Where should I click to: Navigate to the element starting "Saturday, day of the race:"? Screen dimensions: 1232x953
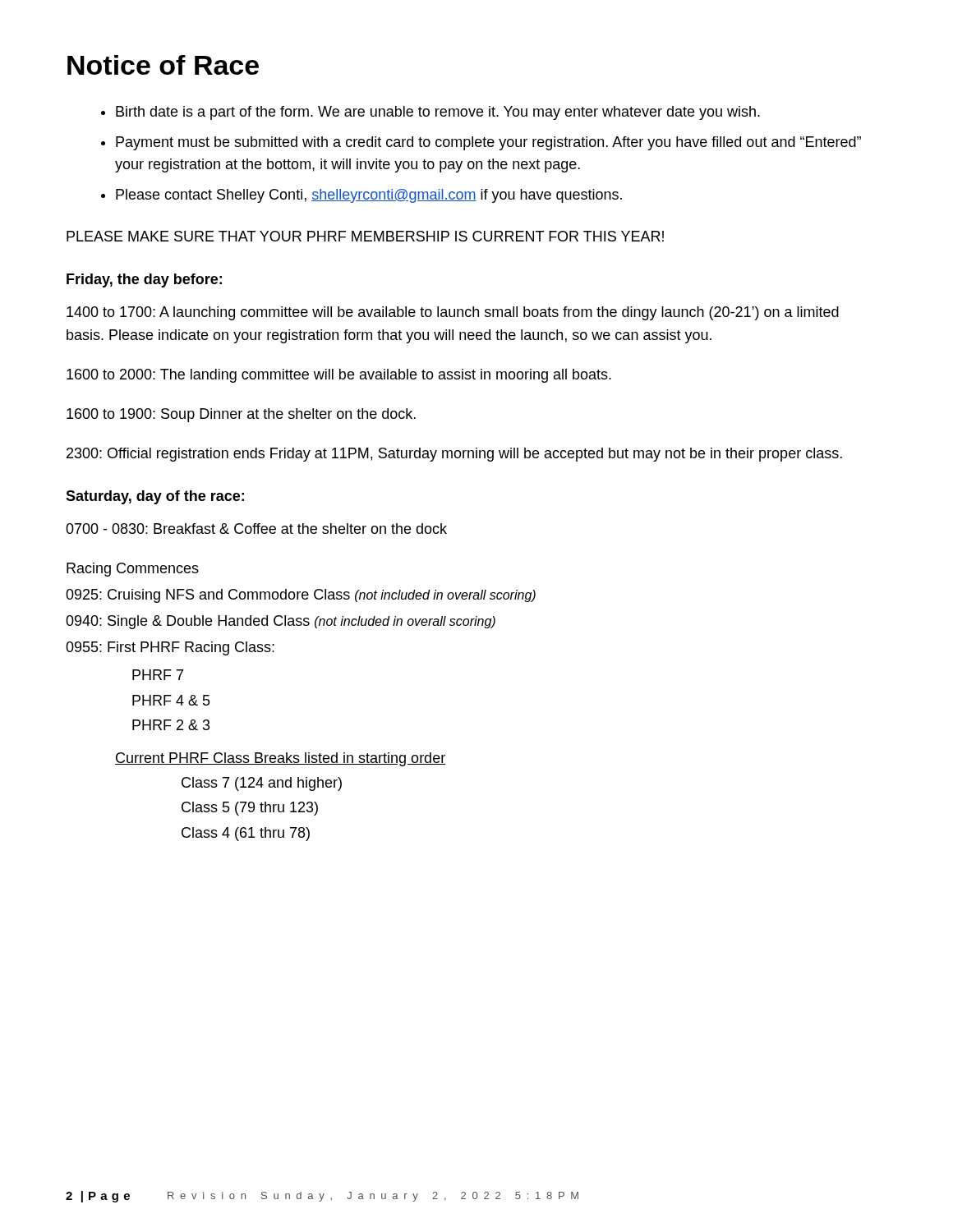[x=156, y=496]
